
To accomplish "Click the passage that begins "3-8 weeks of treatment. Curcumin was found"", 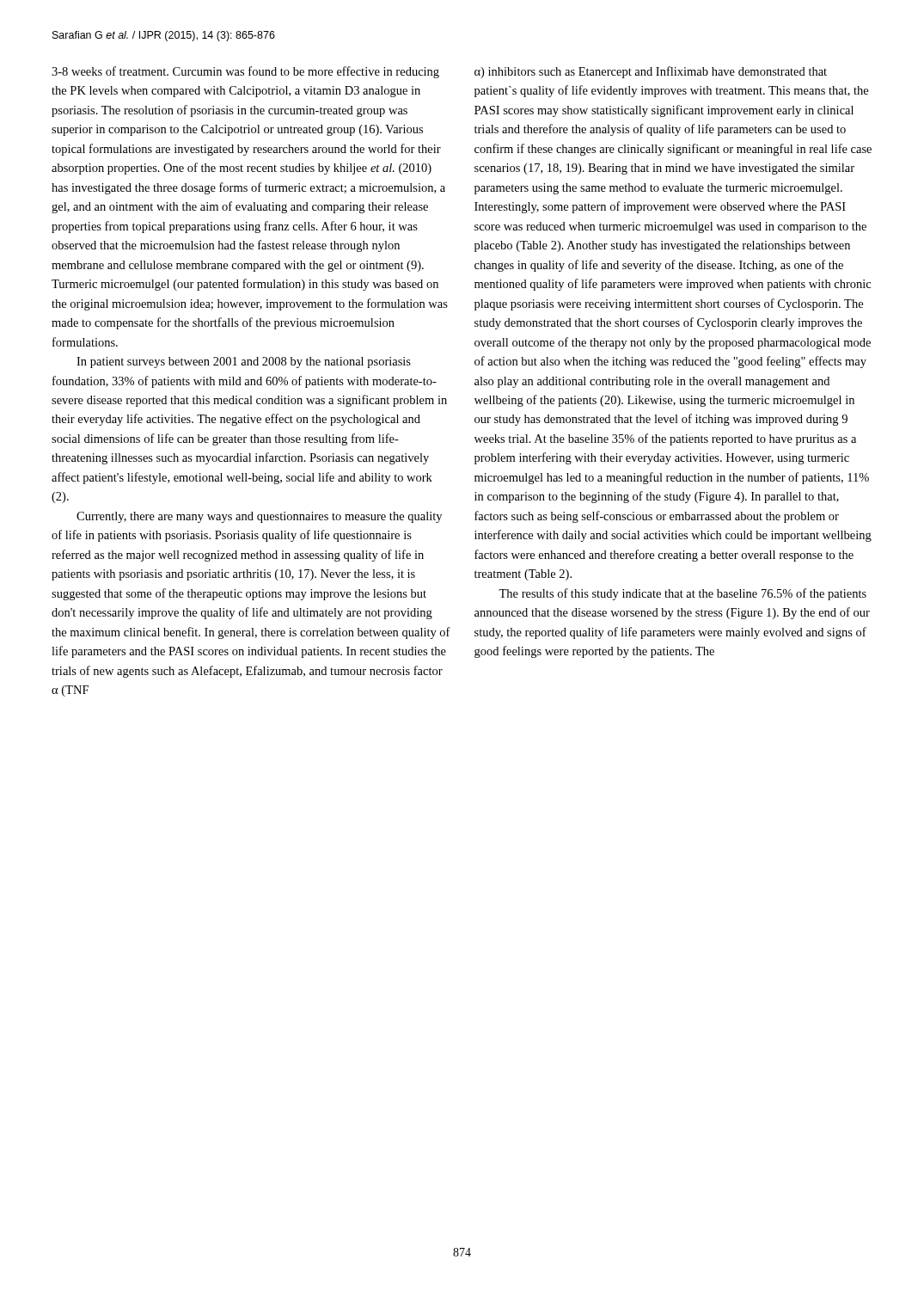I will (251, 381).
